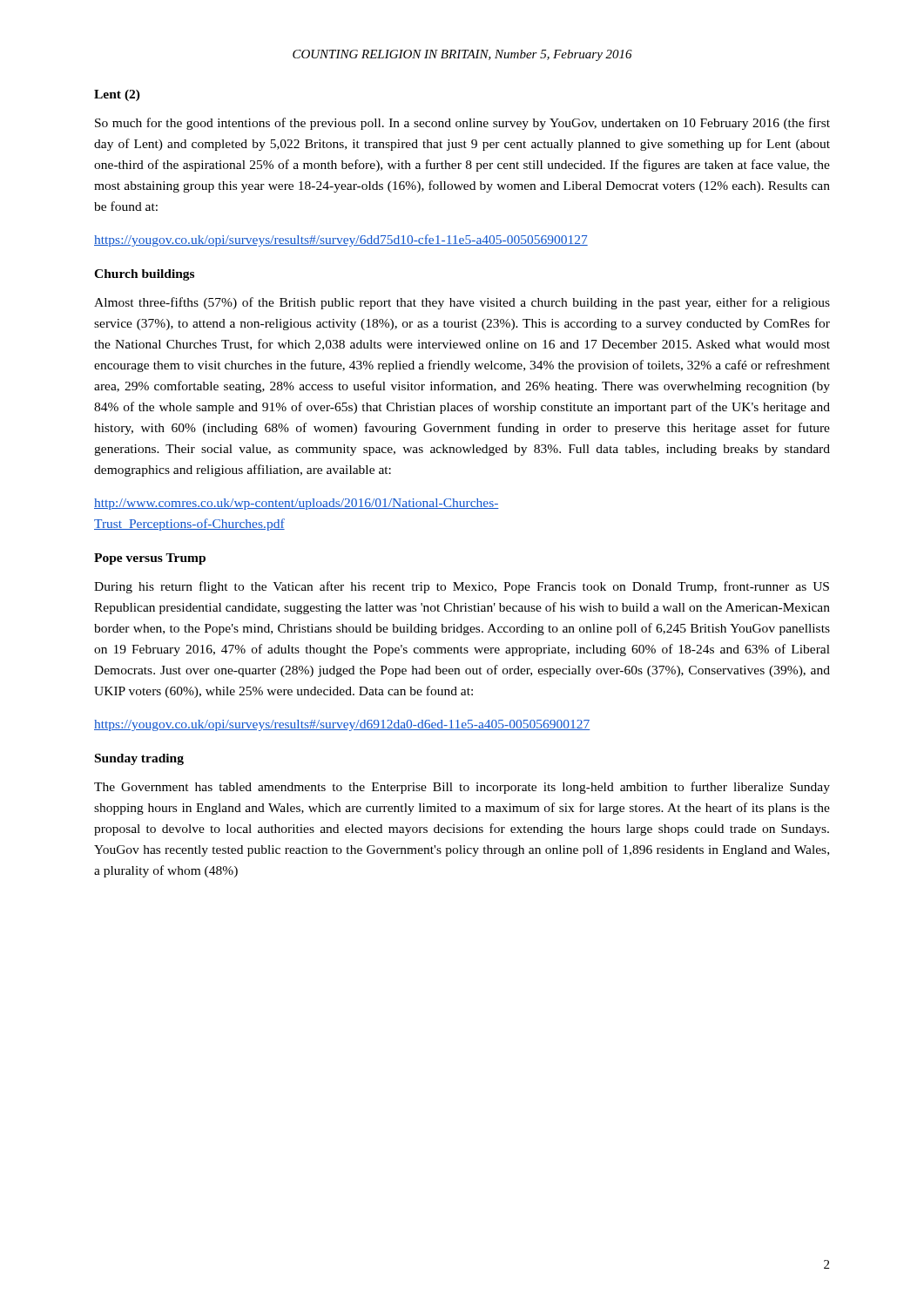The height and width of the screenshot is (1307, 924).
Task: Navigate to the block starting "Almost three-fifths (57%) of"
Action: [x=462, y=386]
